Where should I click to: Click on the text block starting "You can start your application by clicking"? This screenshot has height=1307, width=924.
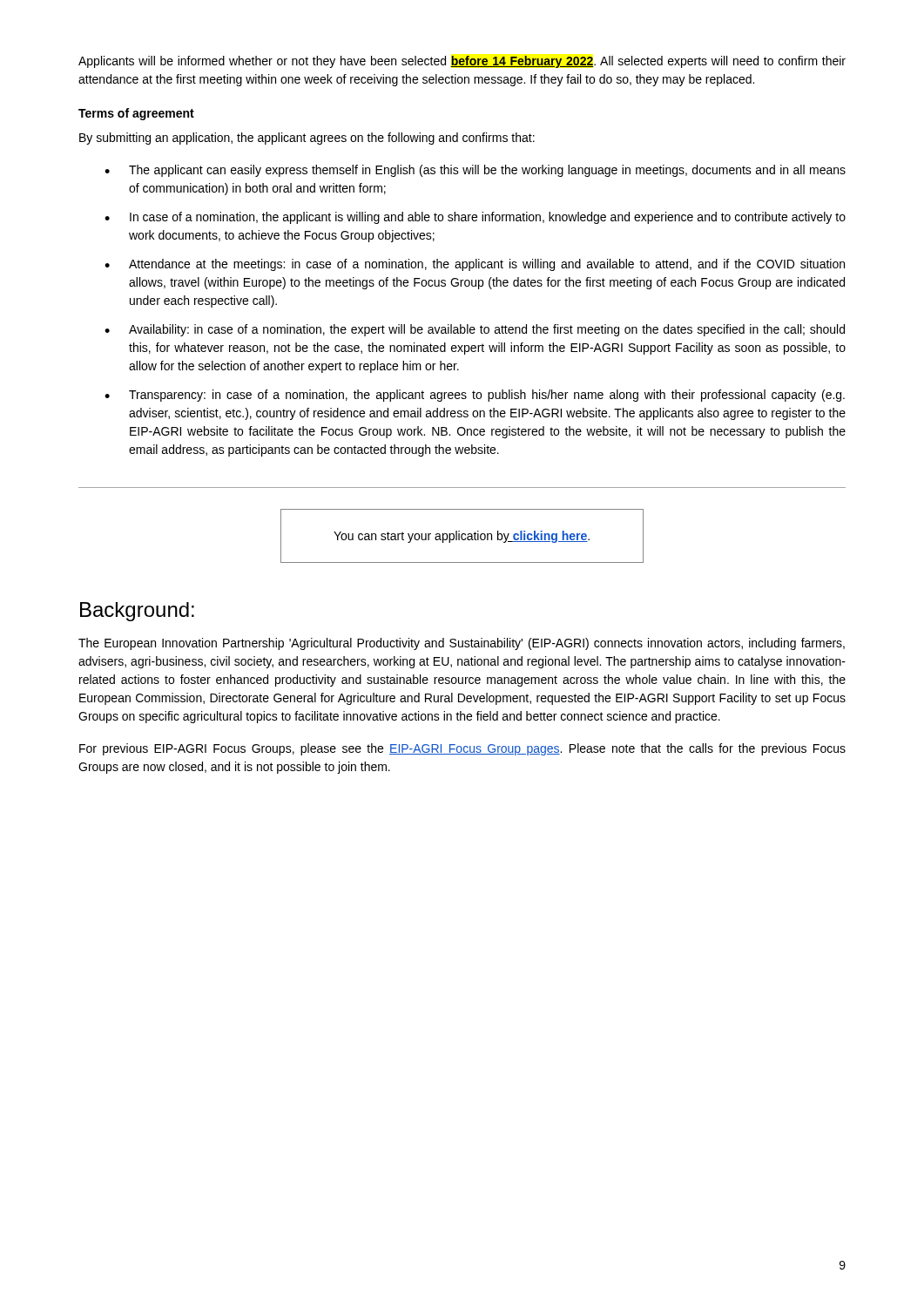[x=462, y=536]
